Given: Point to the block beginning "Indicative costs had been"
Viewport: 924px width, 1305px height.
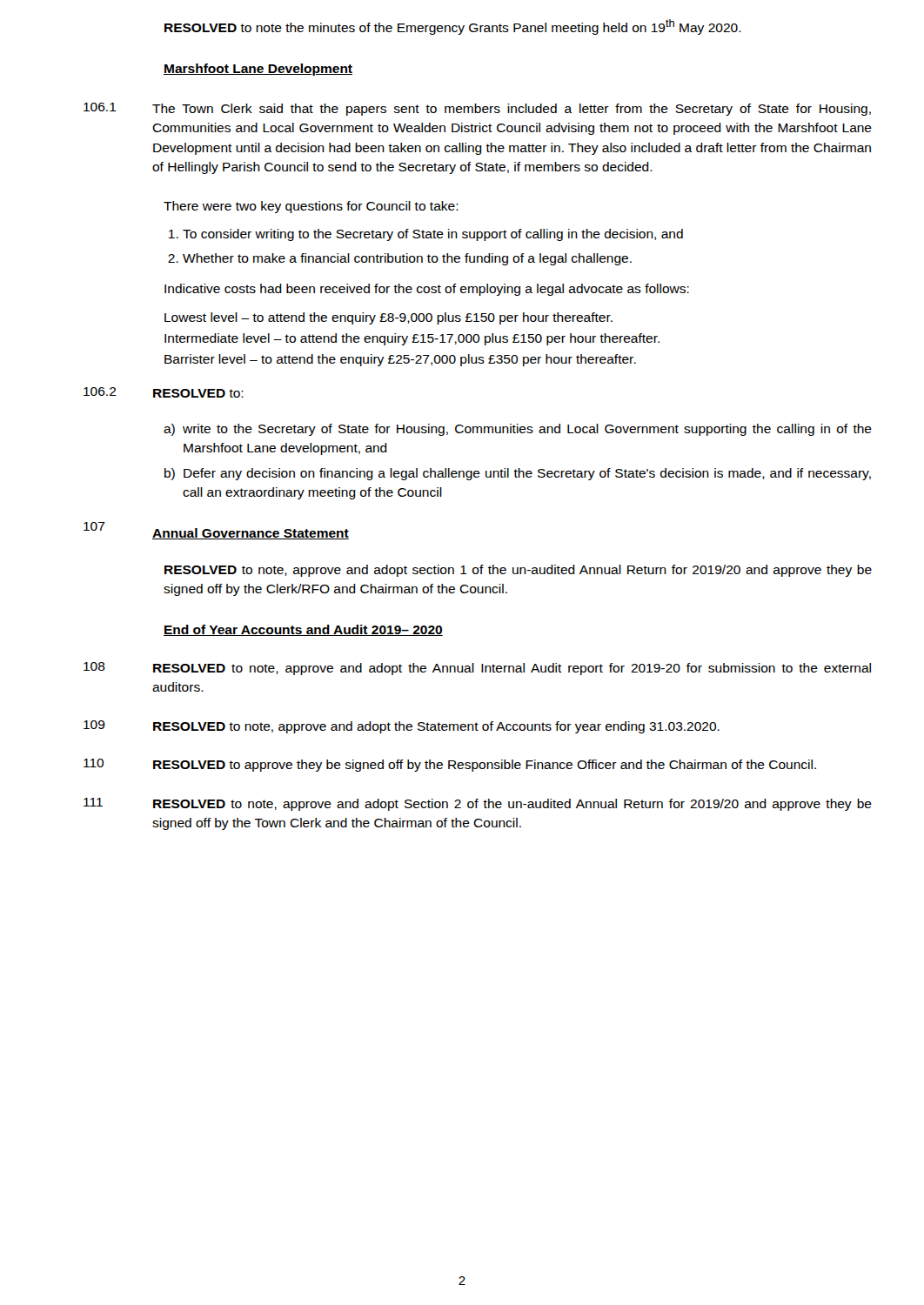Looking at the screenshot, I should click(x=518, y=289).
